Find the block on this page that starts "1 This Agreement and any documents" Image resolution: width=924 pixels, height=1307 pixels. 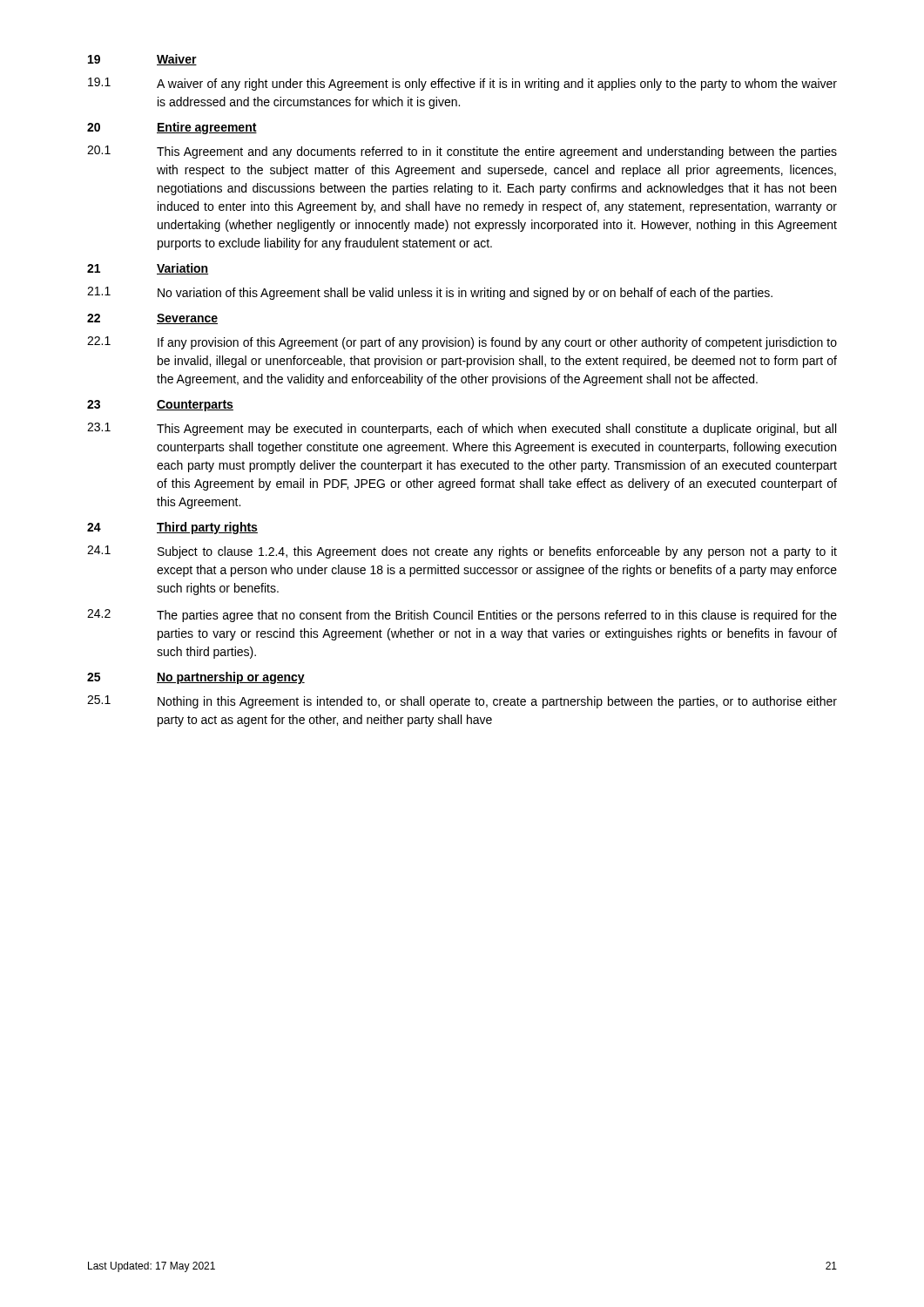[x=462, y=198]
